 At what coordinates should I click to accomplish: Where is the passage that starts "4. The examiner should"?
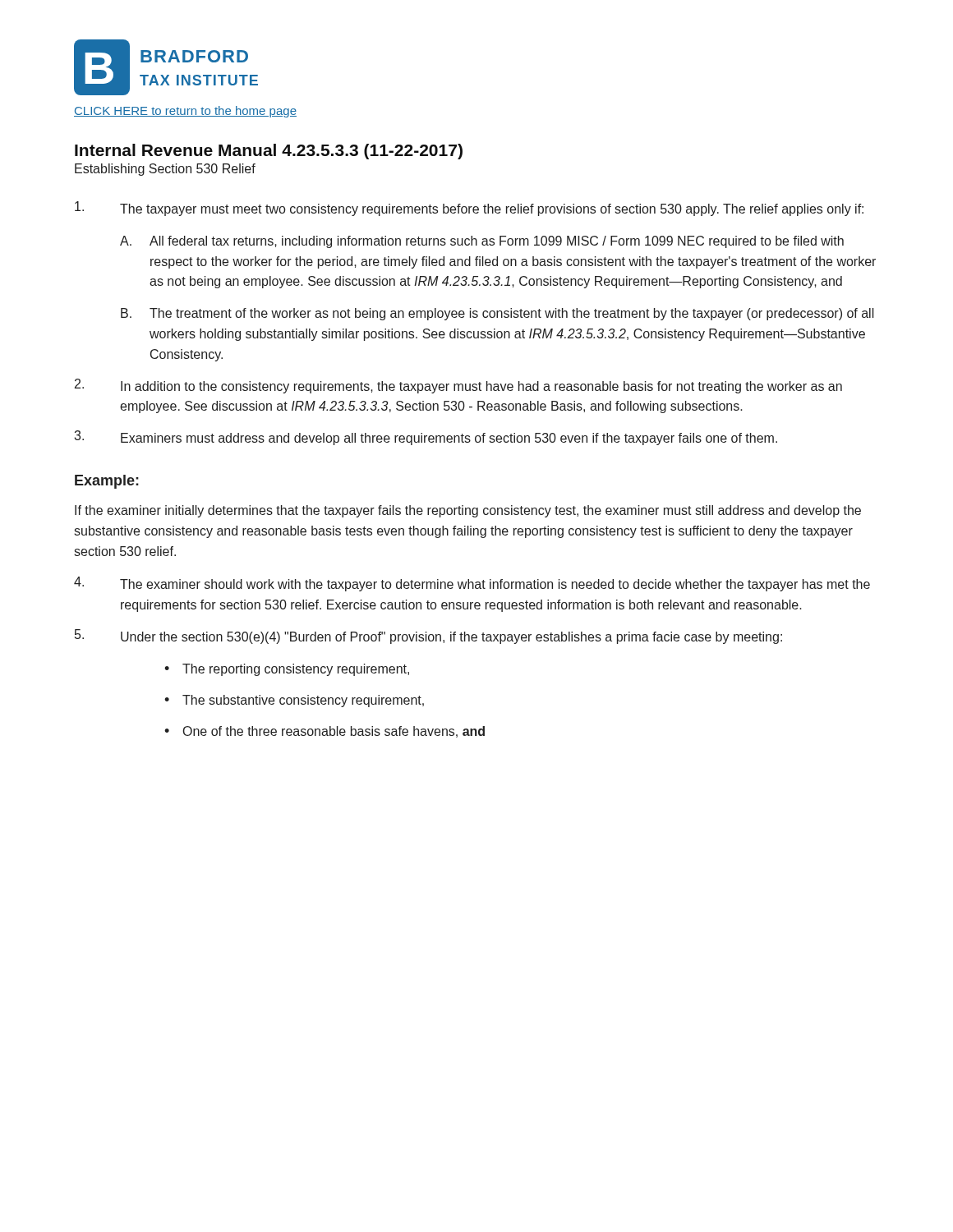[x=476, y=596]
